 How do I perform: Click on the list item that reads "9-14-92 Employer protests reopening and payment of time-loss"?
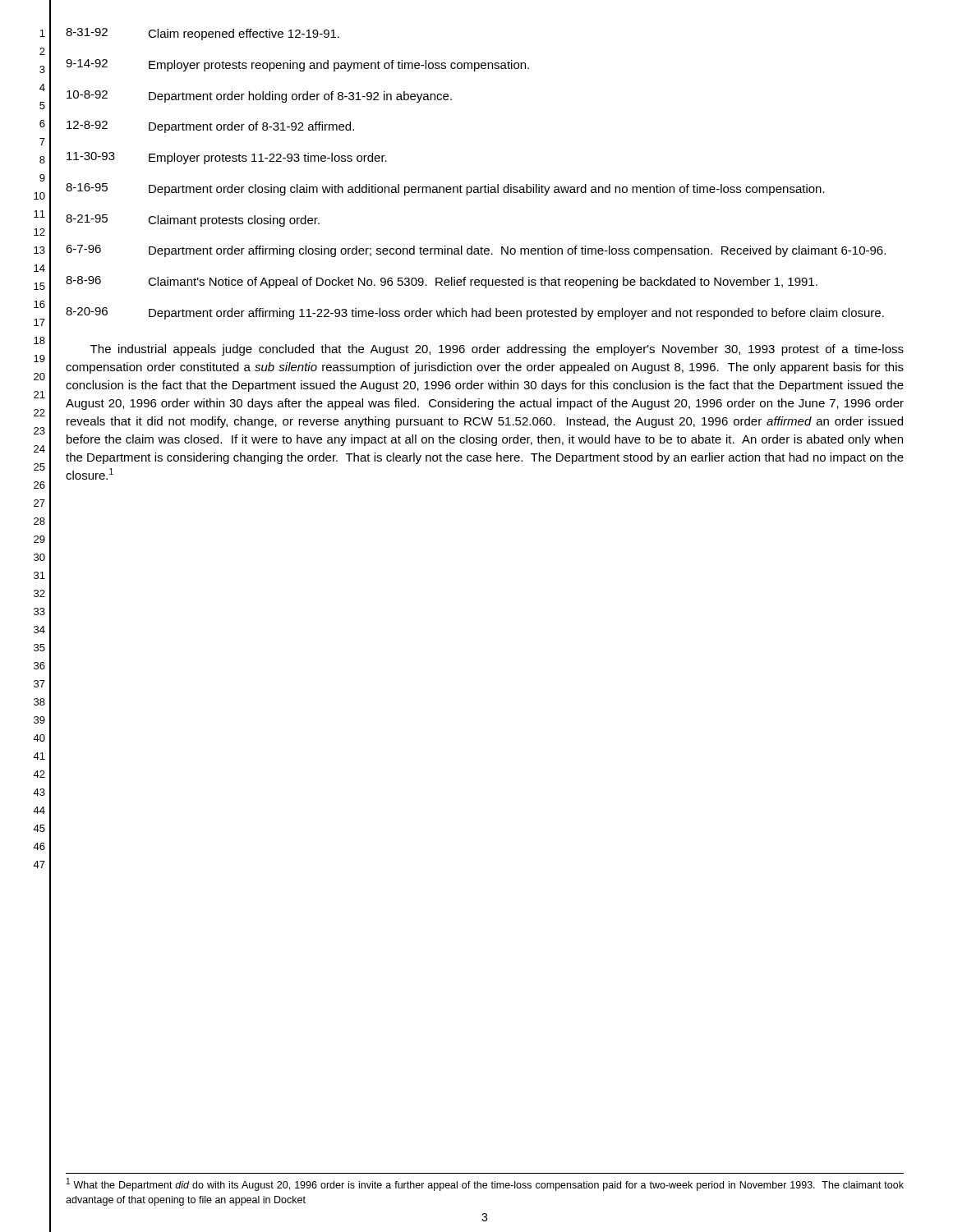[485, 71]
